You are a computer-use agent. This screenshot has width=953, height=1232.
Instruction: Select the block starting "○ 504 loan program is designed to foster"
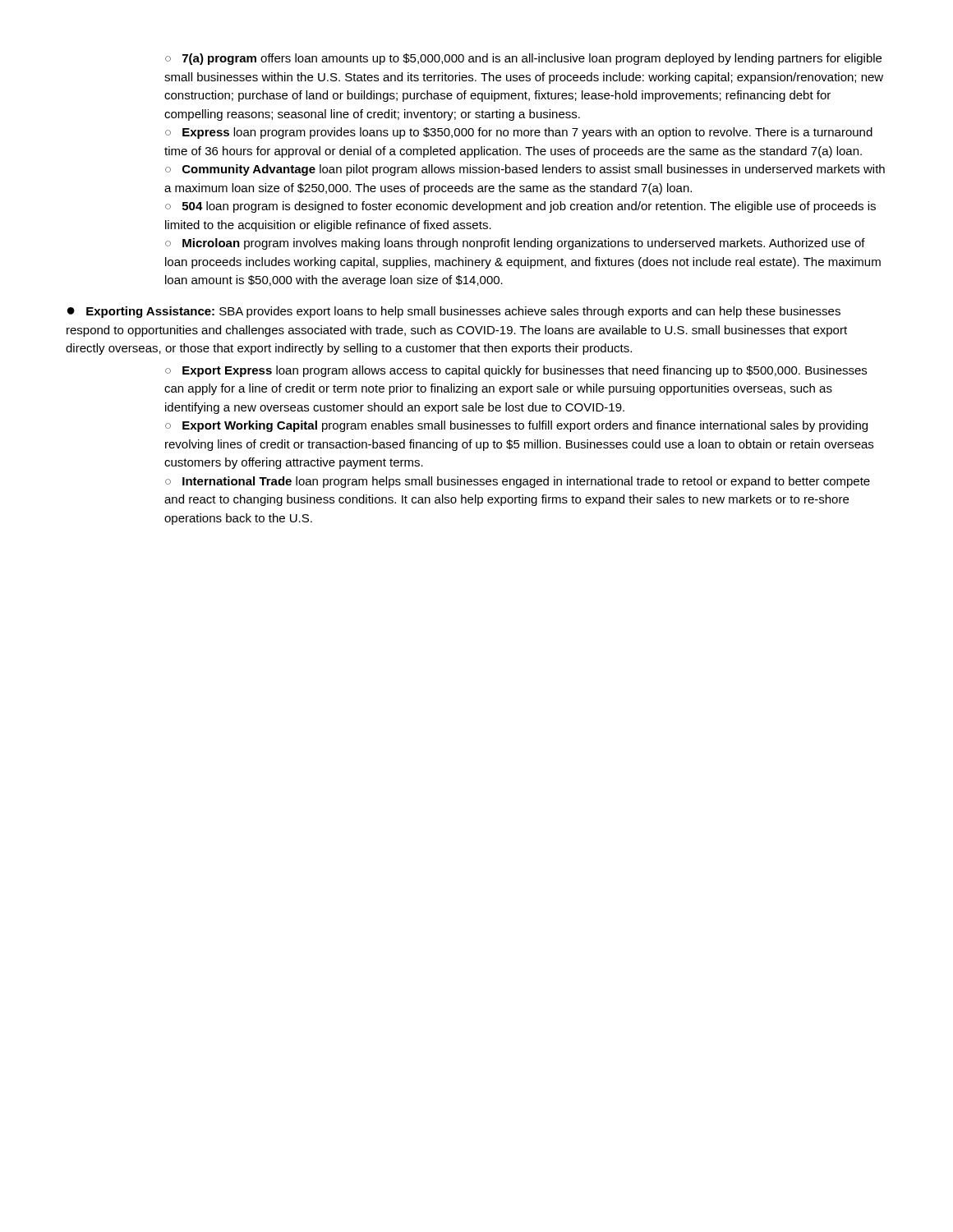click(526, 216)
